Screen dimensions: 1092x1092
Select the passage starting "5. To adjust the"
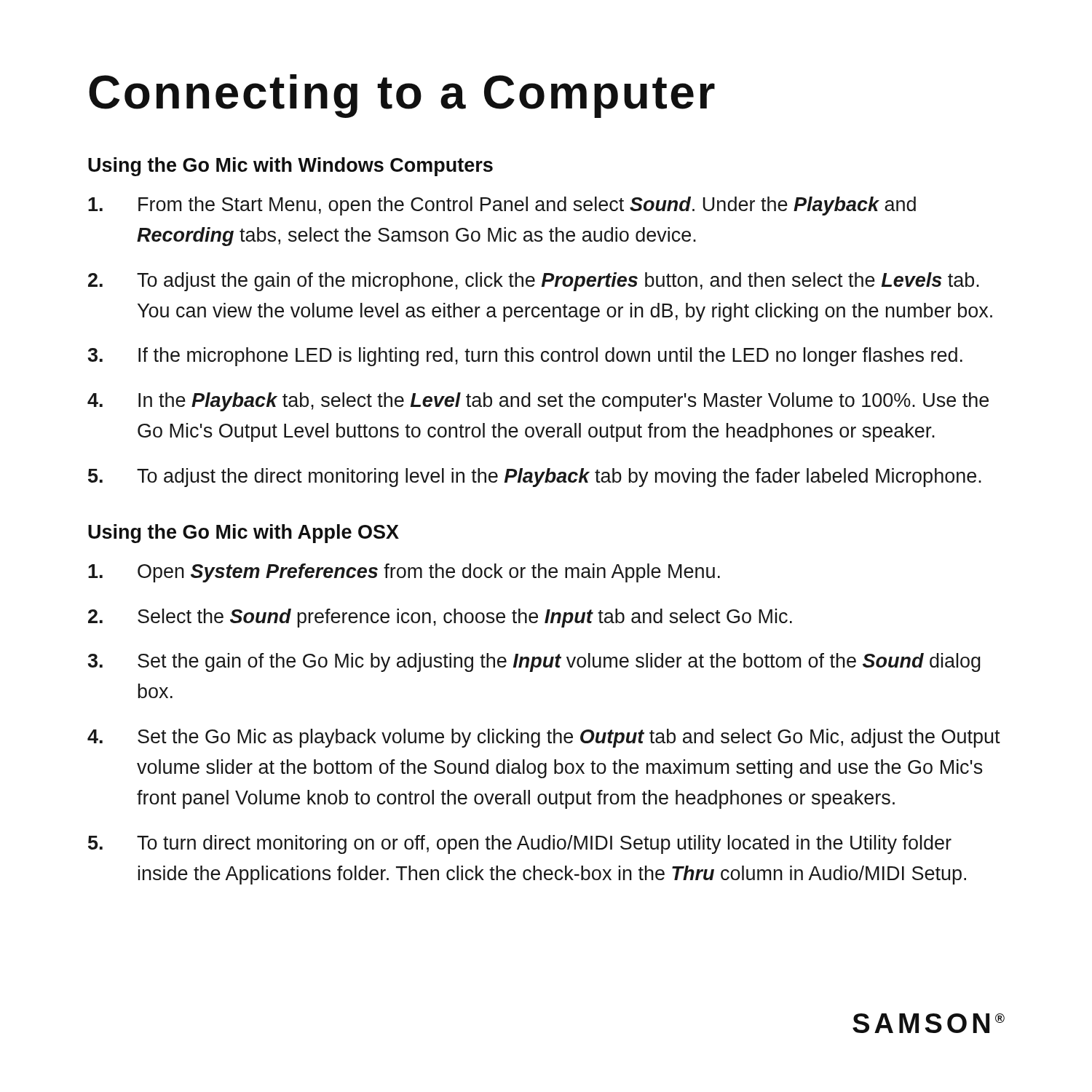click(x=546, y=477)
